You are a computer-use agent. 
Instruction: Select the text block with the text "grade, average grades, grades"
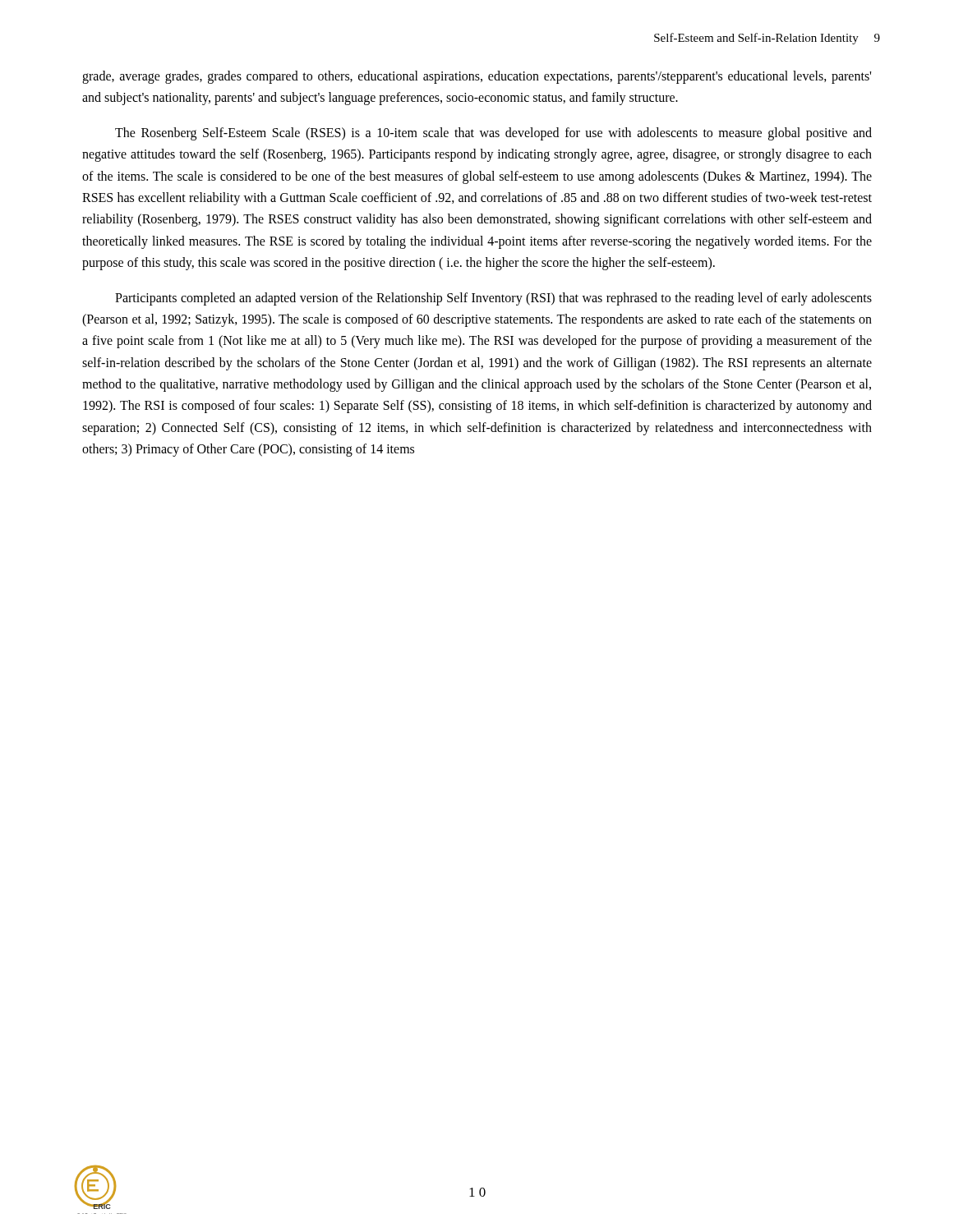tap(477, 87)
